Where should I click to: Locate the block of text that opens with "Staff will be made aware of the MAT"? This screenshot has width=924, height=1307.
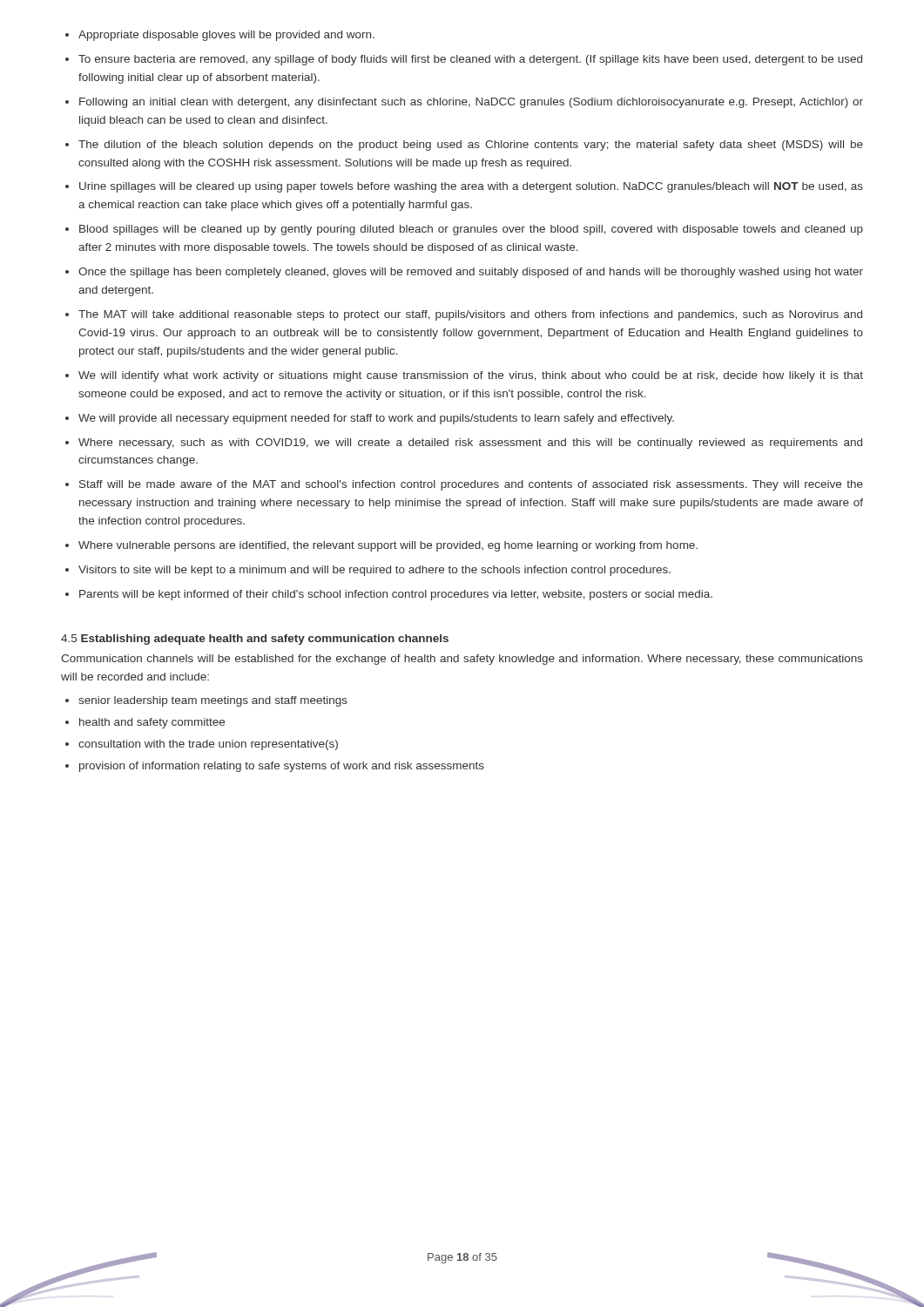[x=471, y=503]
